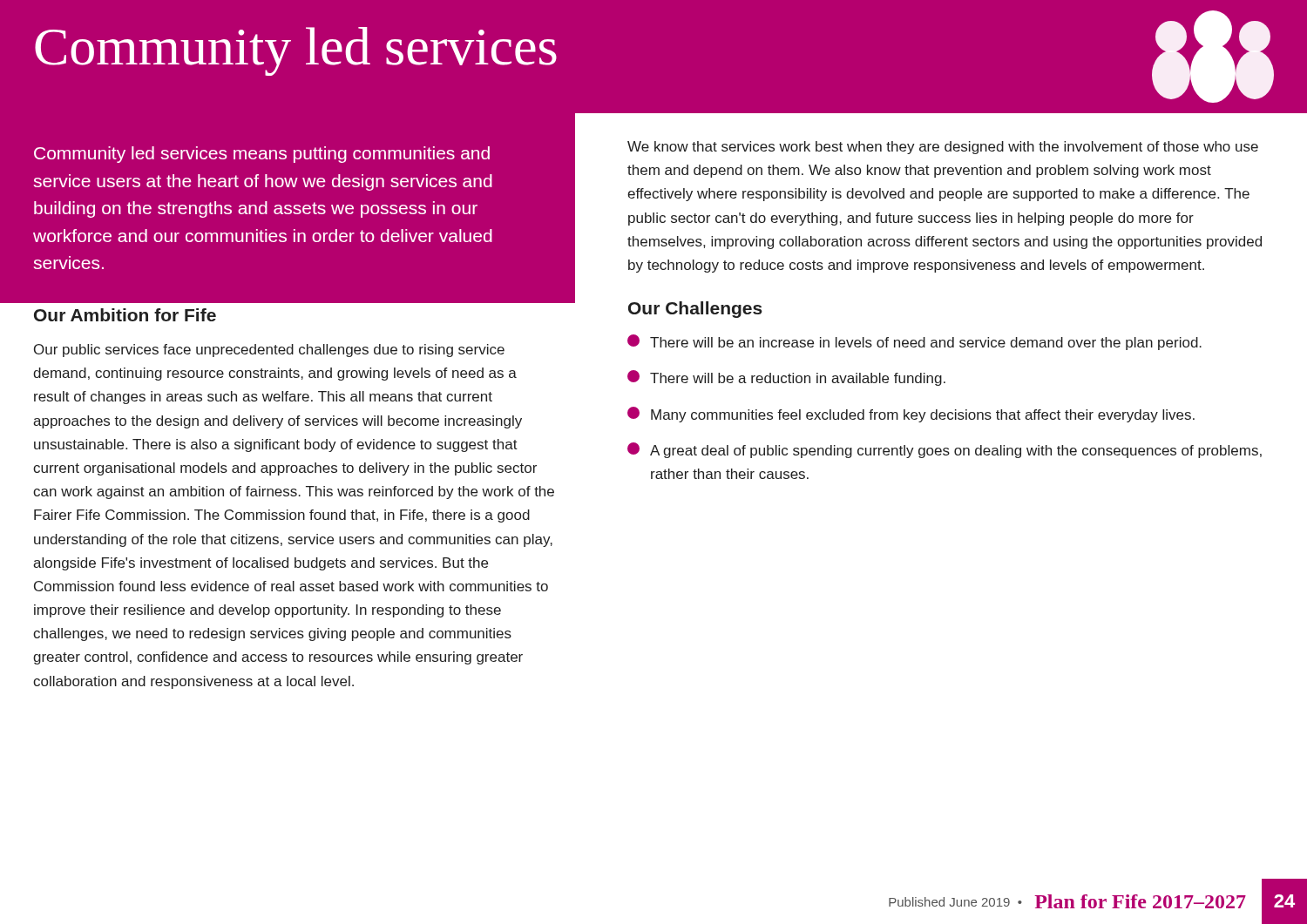Locate the illustration
Screen dimensions: 924x1307
1213,58
